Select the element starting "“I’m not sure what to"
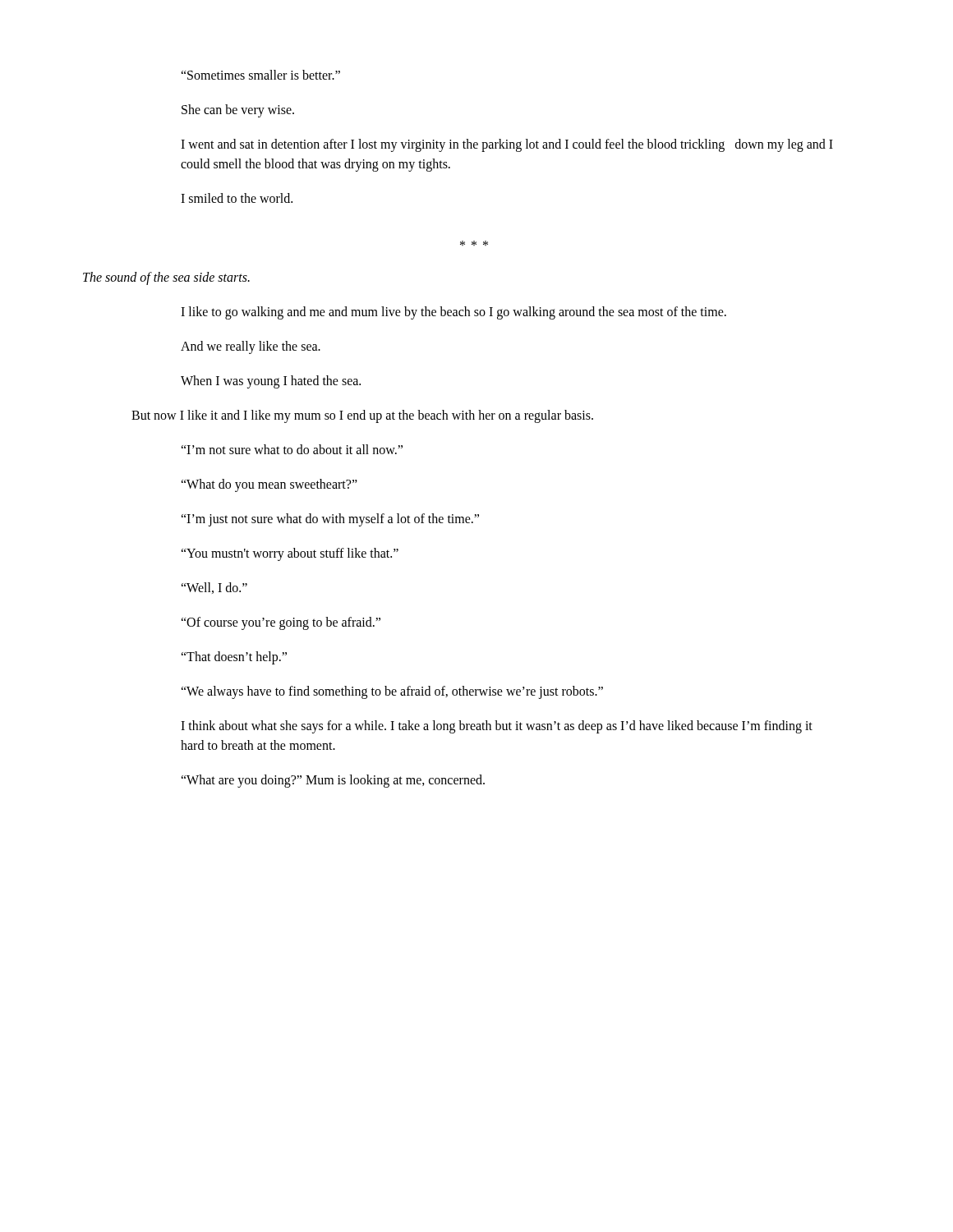The image size is (953, 1232). (292, 450)
